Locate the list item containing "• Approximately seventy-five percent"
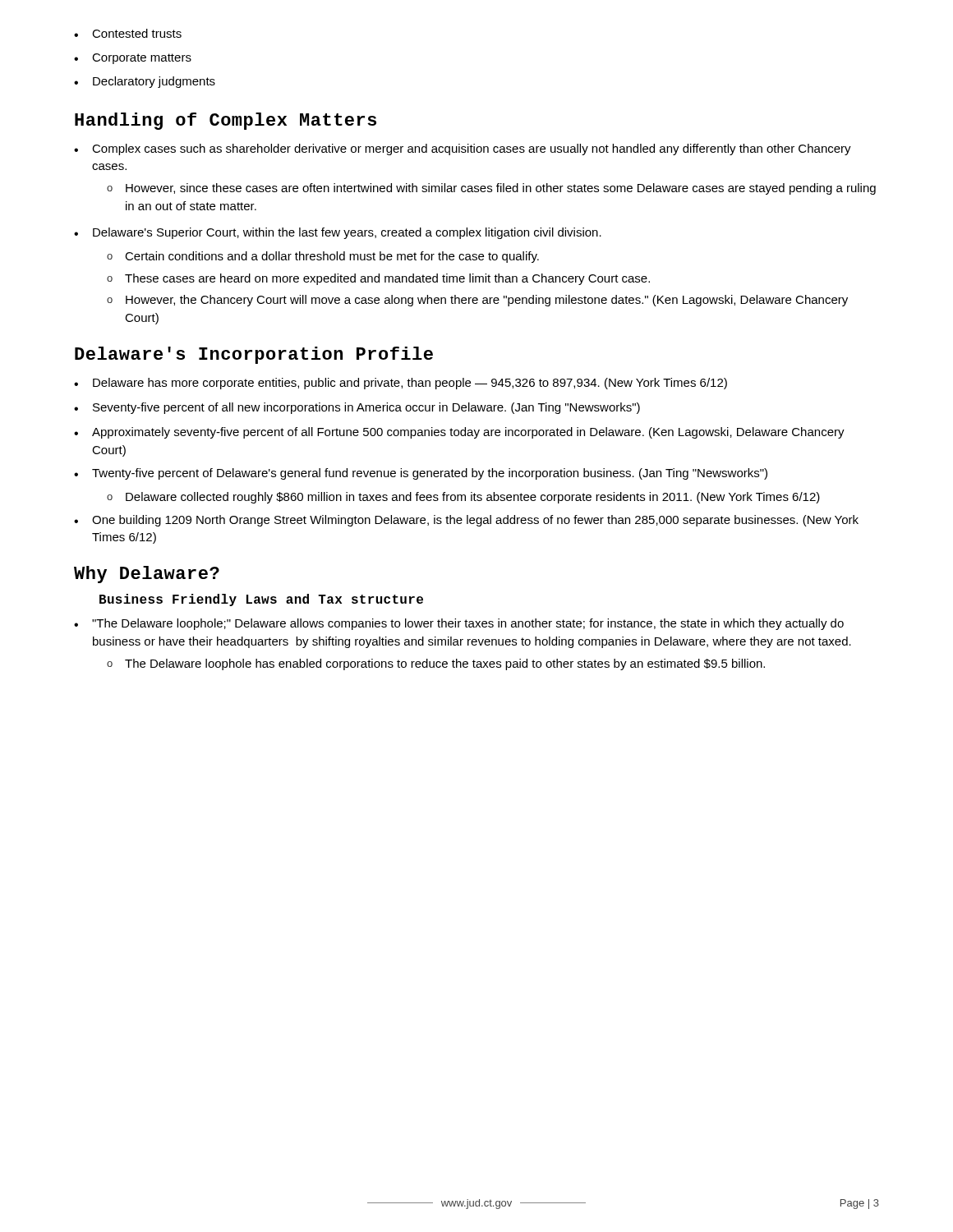Image resolution: width=953 pixels, height=1232 pixels. pos(476,441)
